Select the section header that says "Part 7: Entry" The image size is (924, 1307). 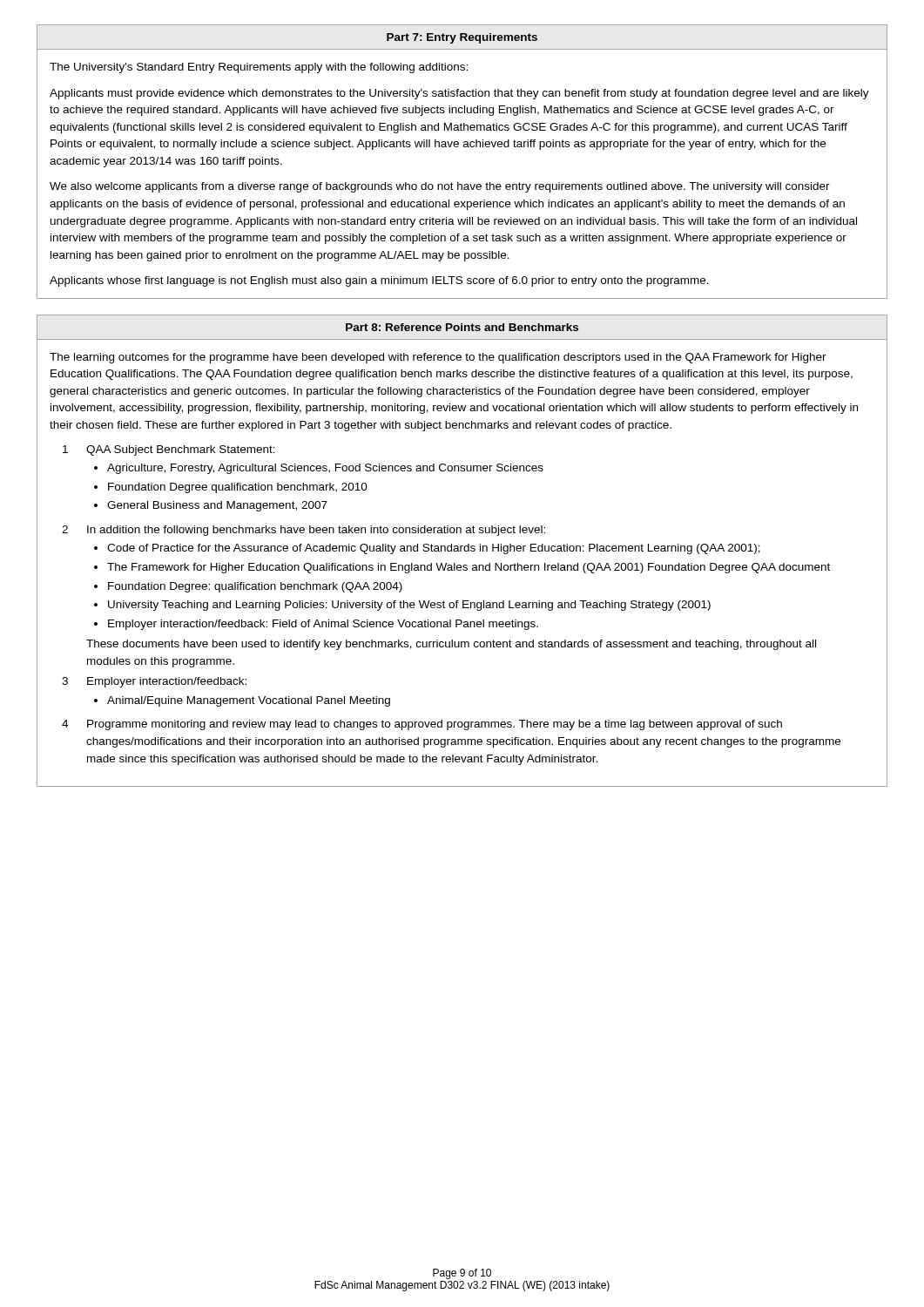click(462, 37)
